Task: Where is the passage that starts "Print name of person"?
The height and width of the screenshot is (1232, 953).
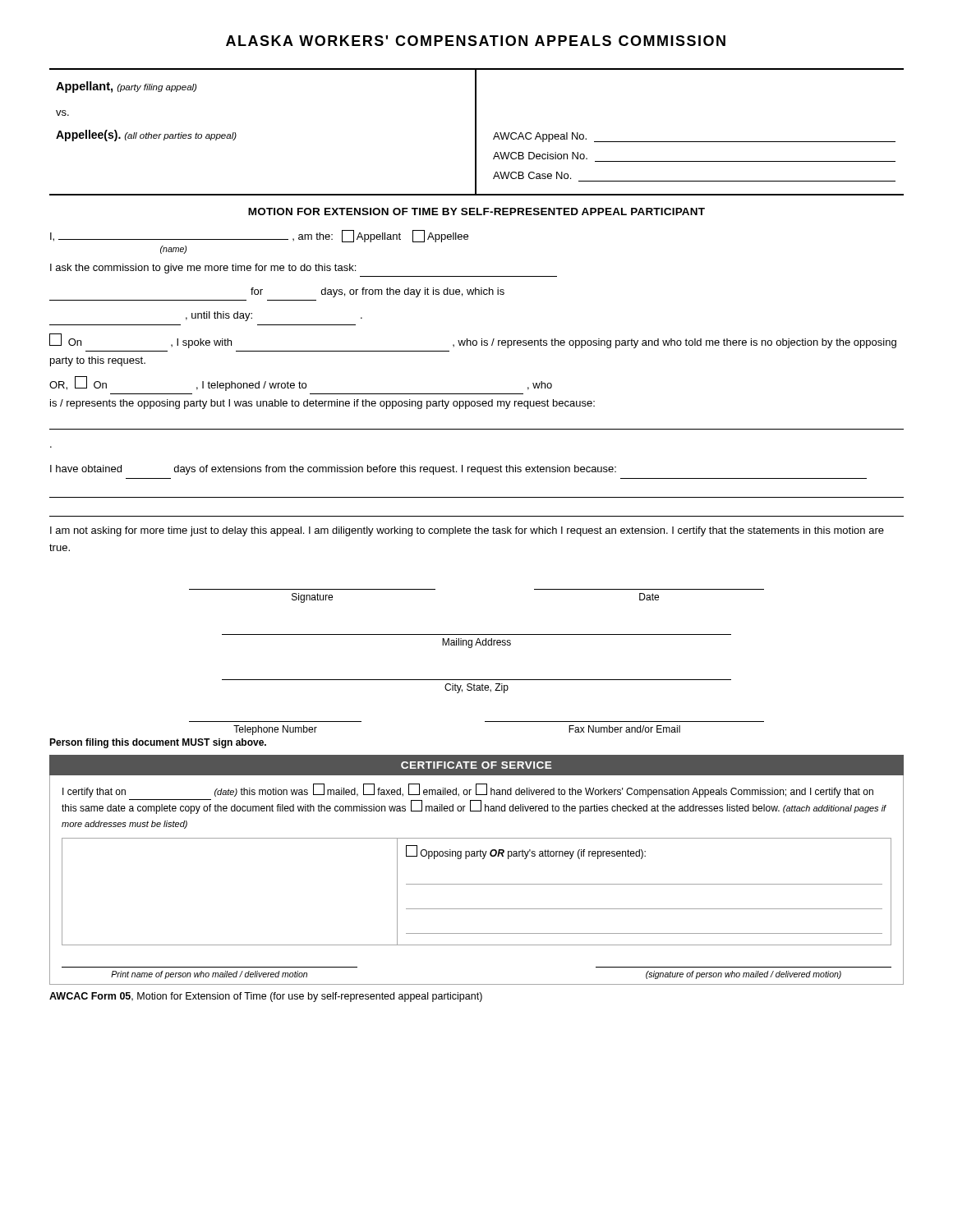Action: [x=210, y=966]
